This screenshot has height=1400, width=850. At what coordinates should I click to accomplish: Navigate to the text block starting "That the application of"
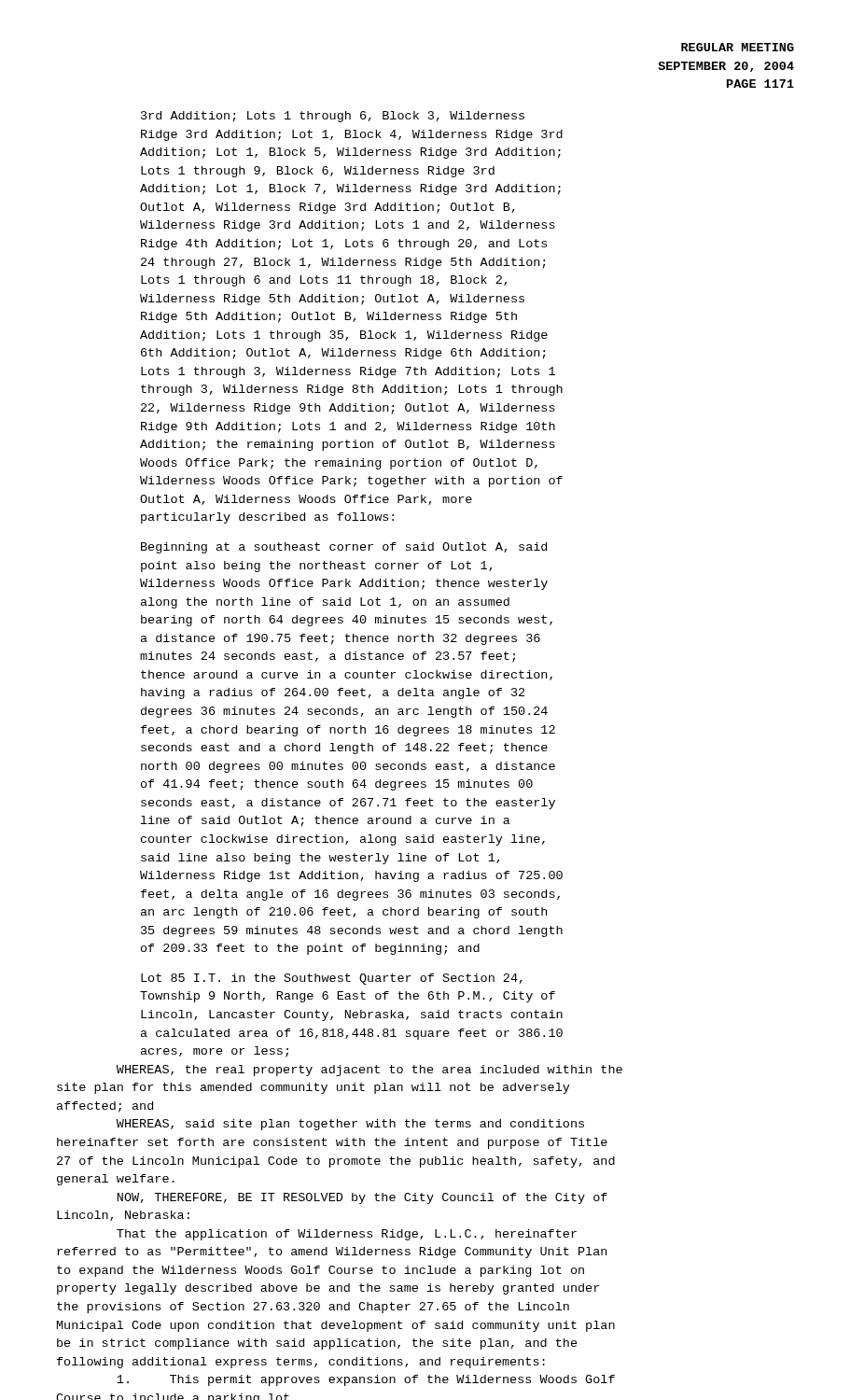336,1298
